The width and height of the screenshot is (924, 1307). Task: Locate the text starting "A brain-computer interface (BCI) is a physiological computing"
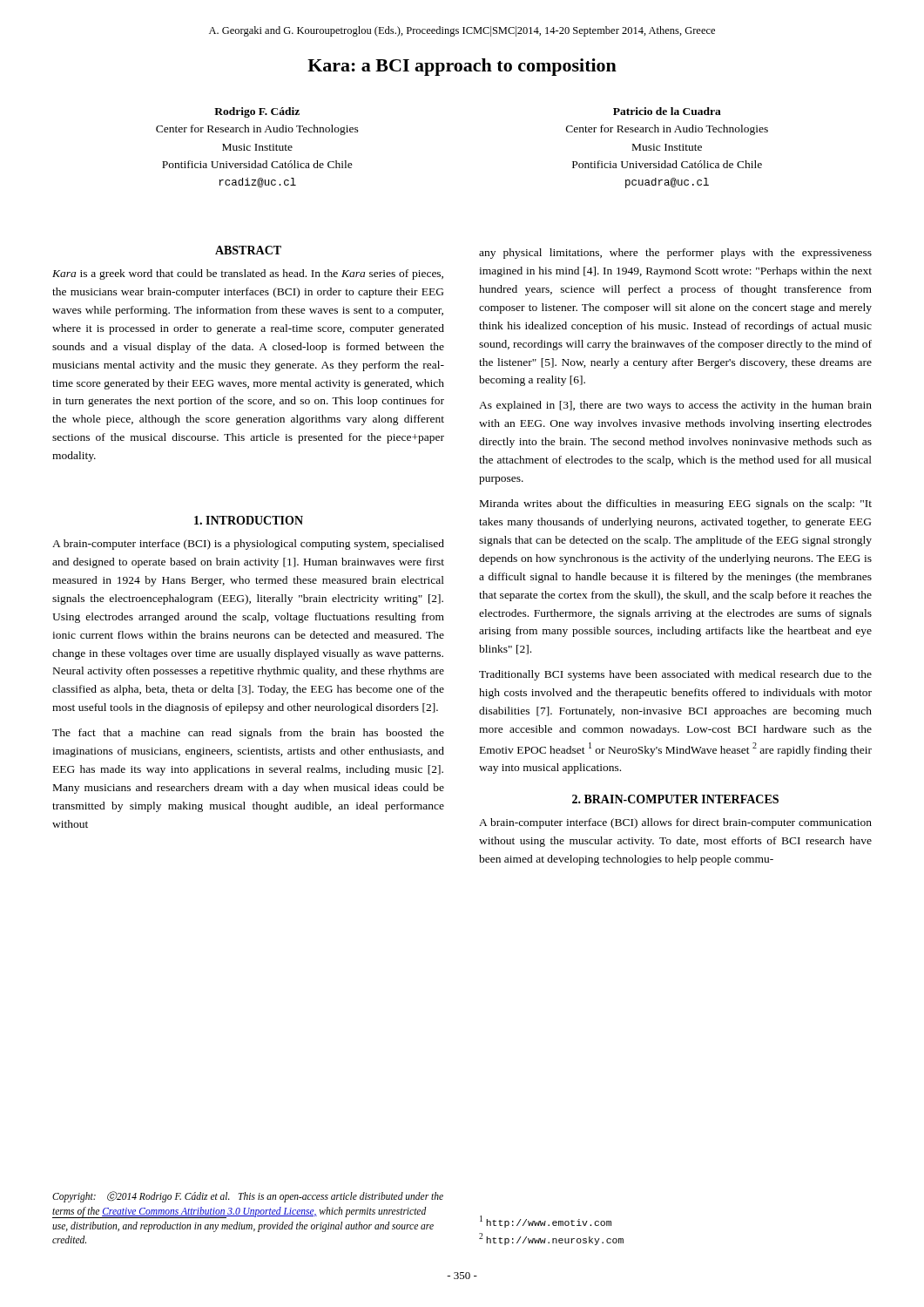click(x=248, y=684)
